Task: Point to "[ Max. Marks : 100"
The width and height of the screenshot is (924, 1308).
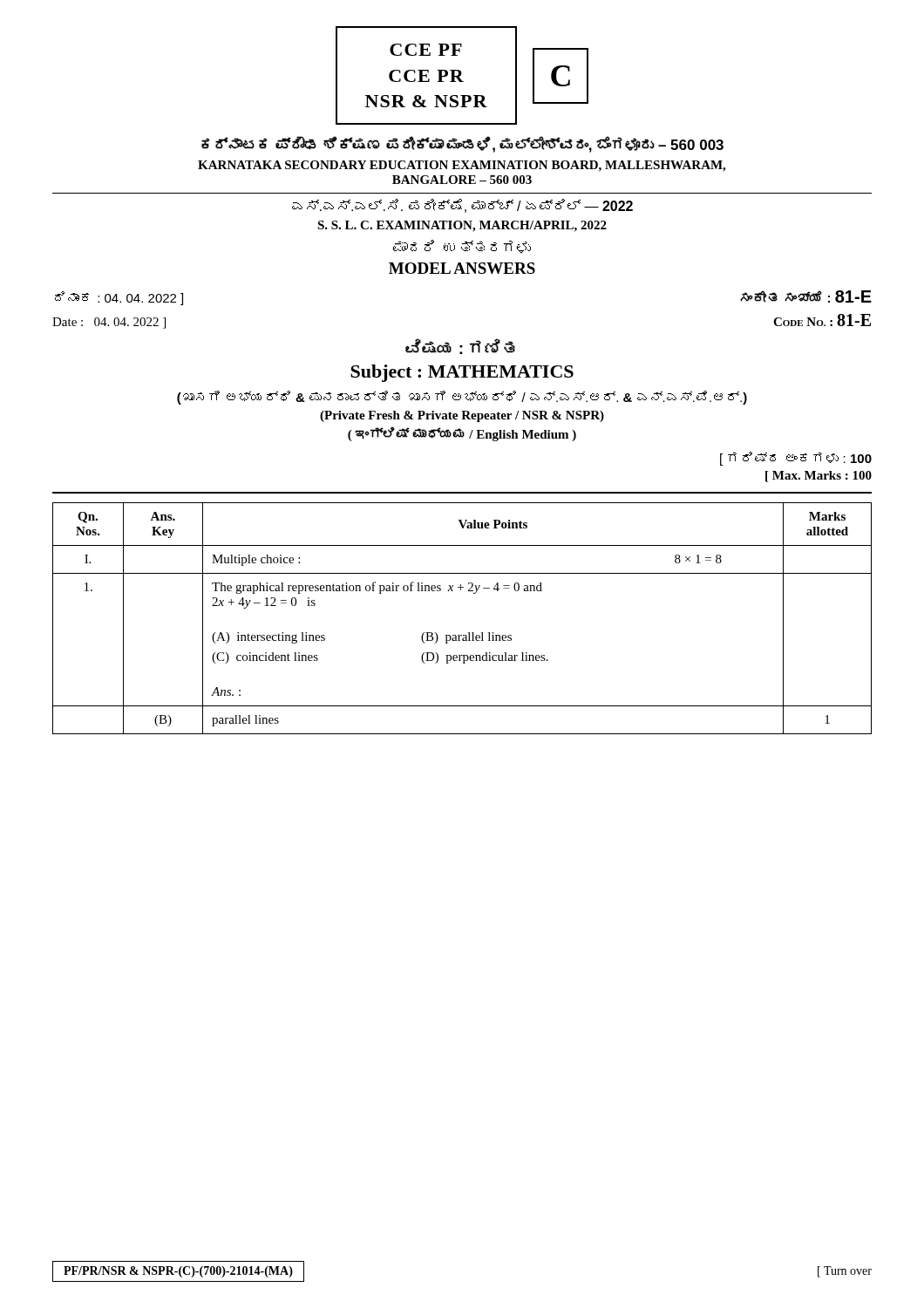Action: (x=818, y=475)
